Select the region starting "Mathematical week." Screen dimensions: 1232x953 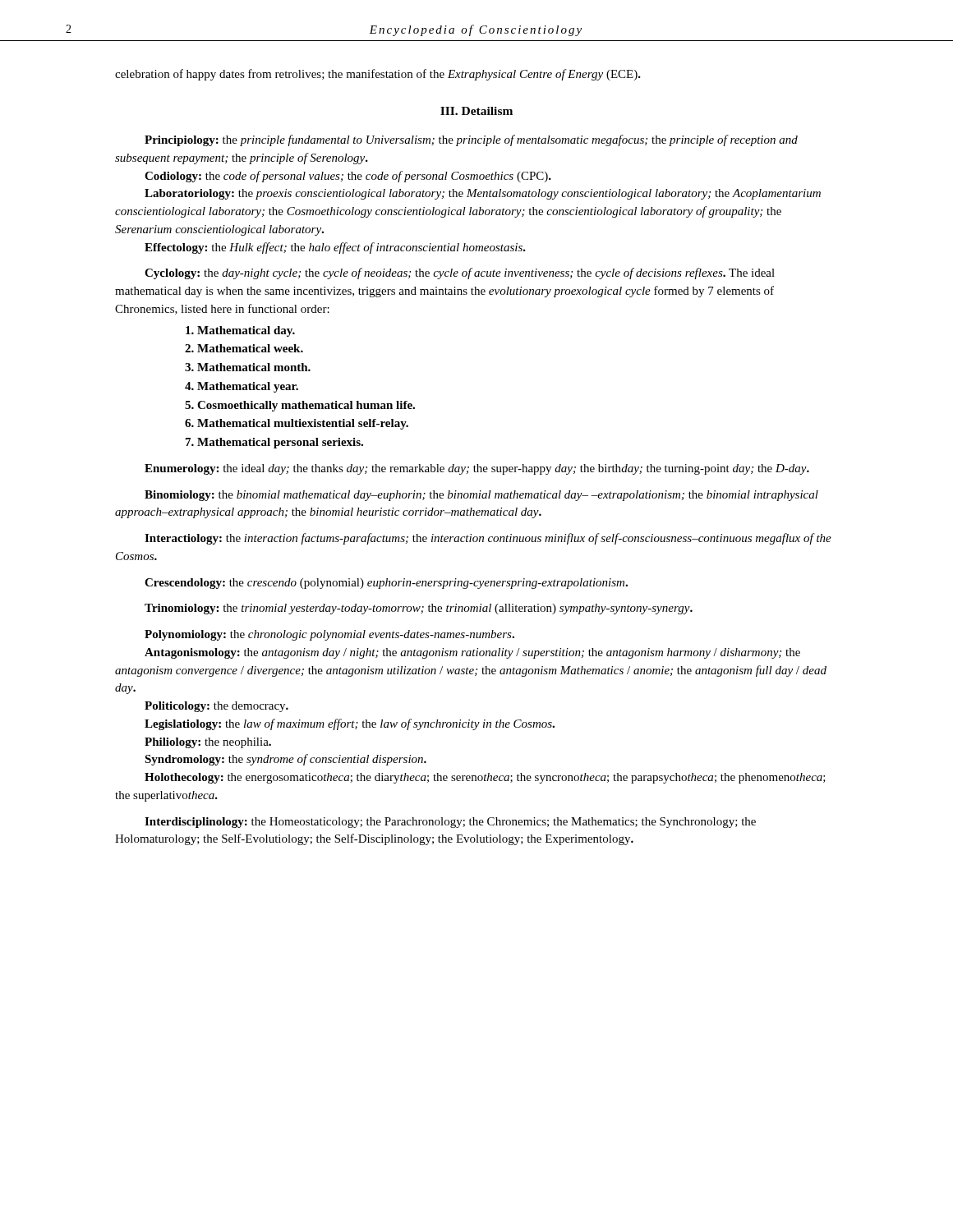250,349
